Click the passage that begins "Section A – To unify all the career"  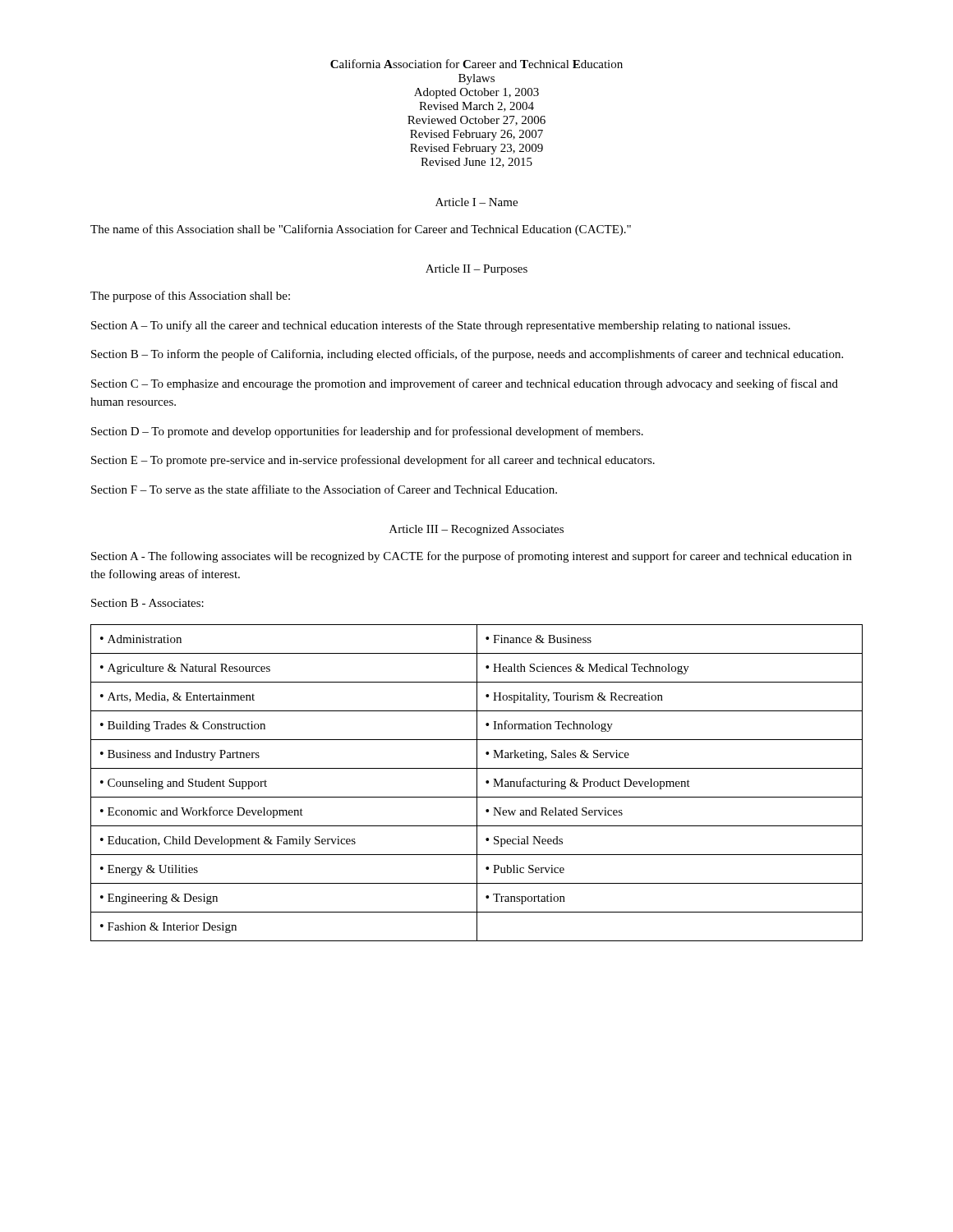(441, 325)
